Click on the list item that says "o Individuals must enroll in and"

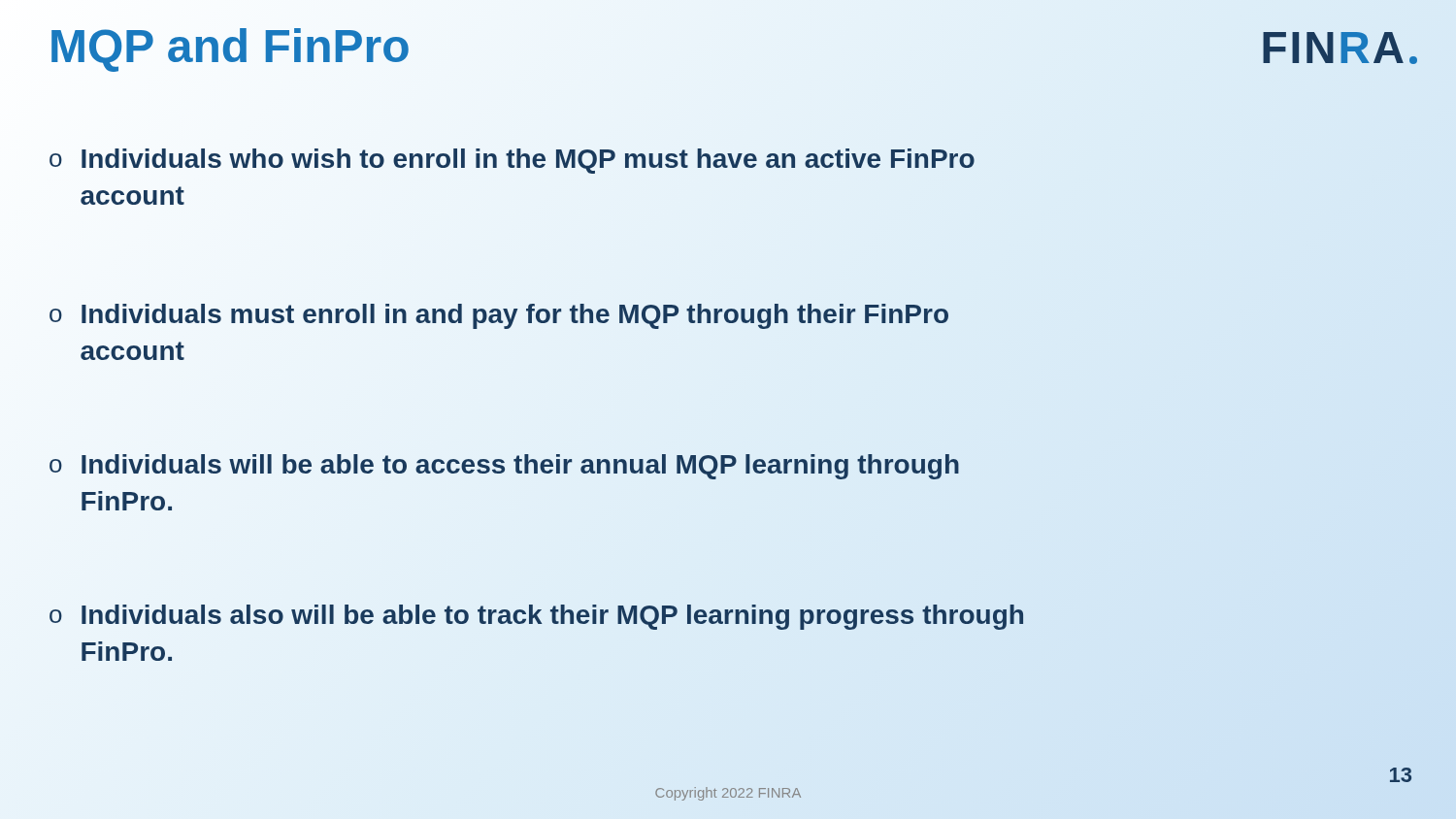coord(540,333)
